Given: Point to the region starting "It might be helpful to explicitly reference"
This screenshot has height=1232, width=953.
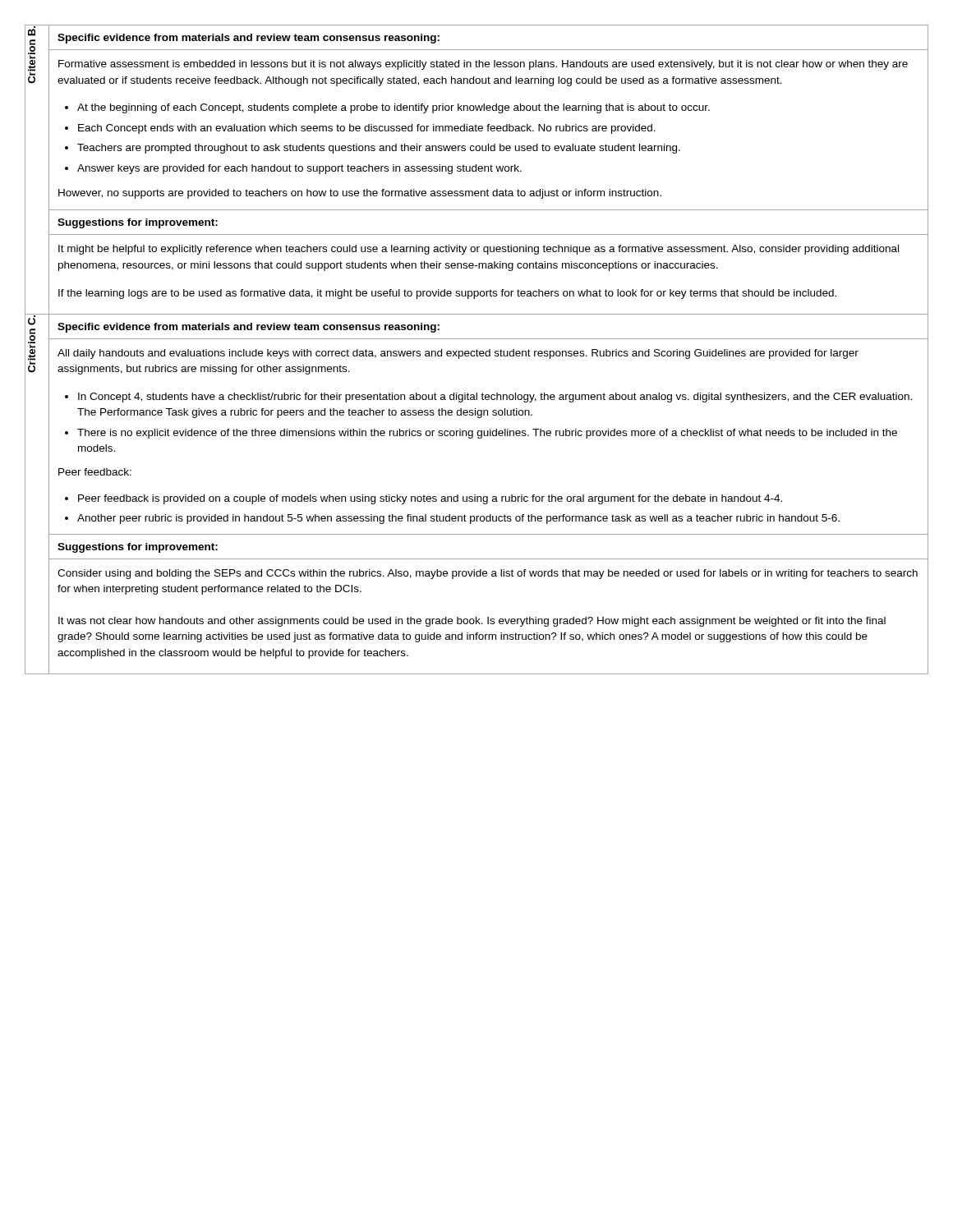Looking at the screenshot, I should tap(488, 257).
